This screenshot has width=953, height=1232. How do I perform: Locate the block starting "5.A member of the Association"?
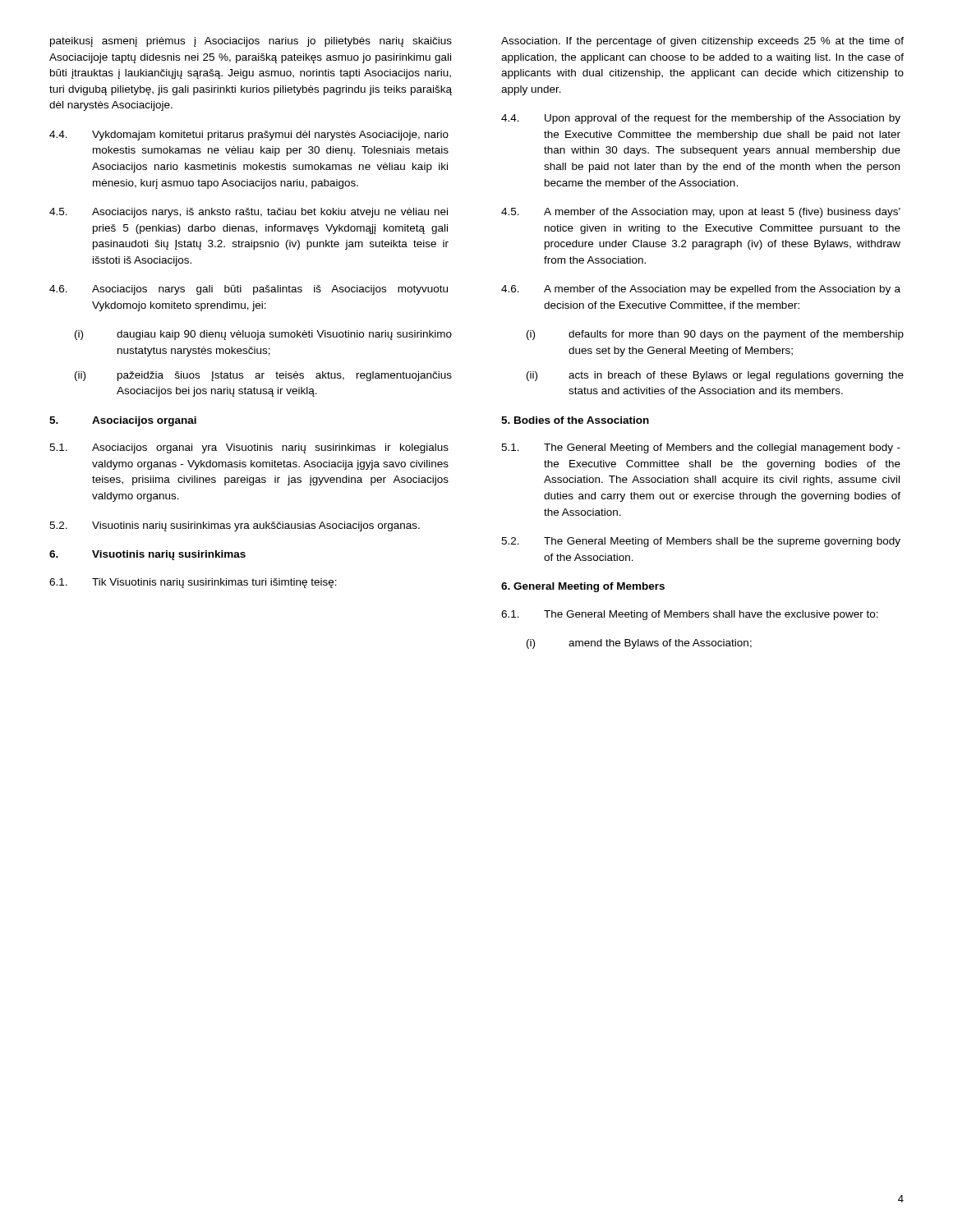click(x=701, y=236)
